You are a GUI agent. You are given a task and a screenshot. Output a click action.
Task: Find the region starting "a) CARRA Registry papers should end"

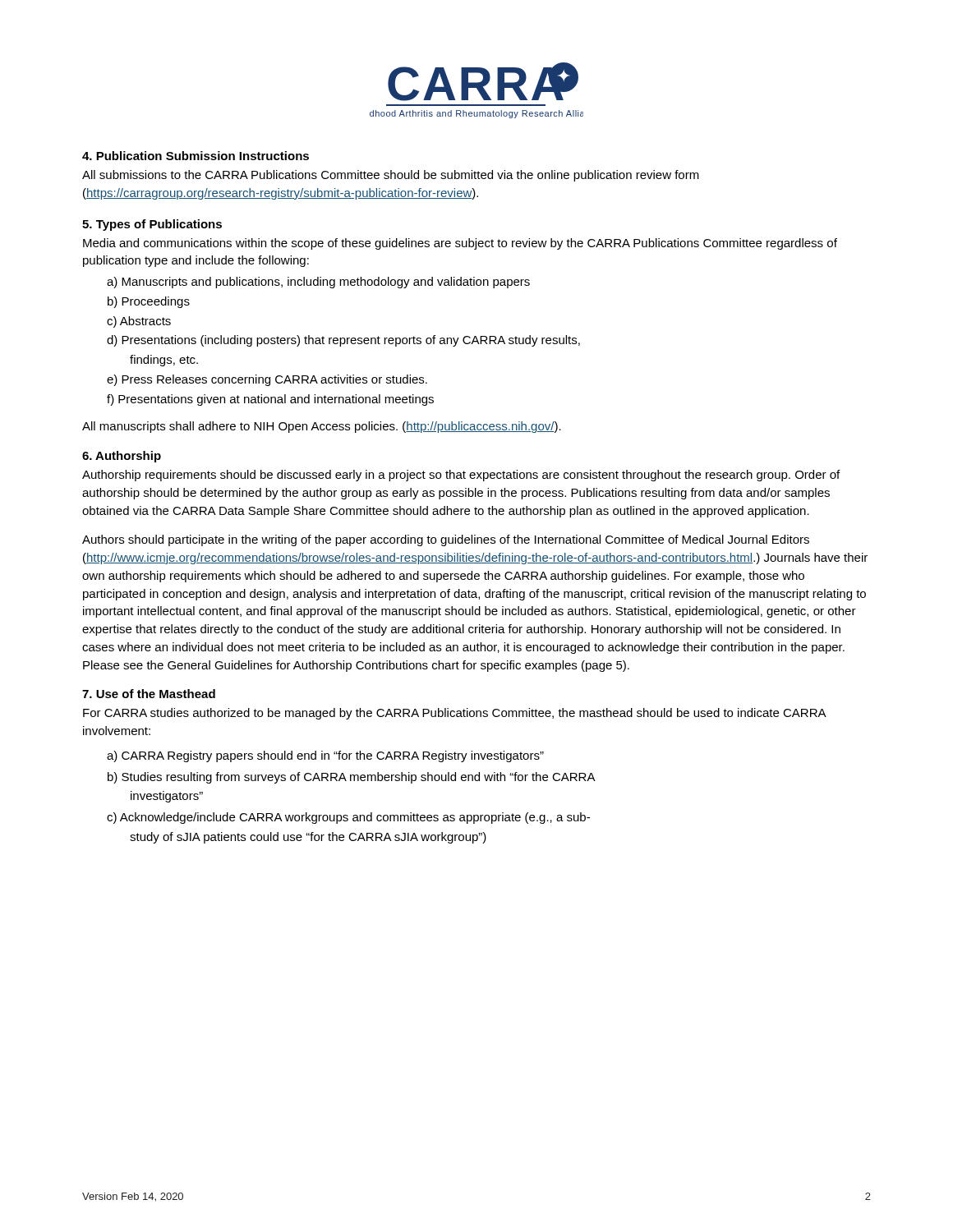click(x=325, y=755)
